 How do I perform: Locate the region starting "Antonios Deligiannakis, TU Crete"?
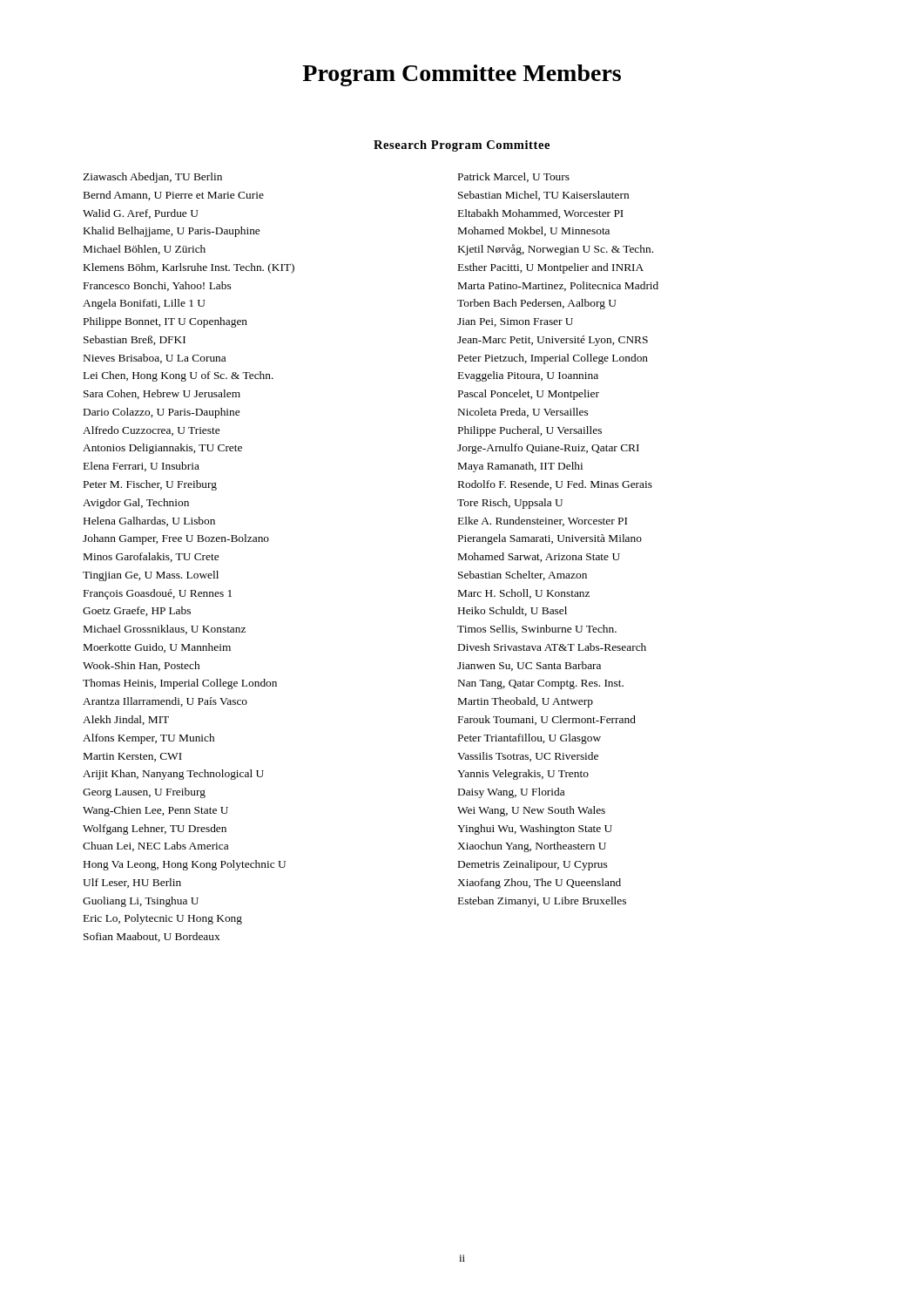pyautogui.click(x=162, y=449)
